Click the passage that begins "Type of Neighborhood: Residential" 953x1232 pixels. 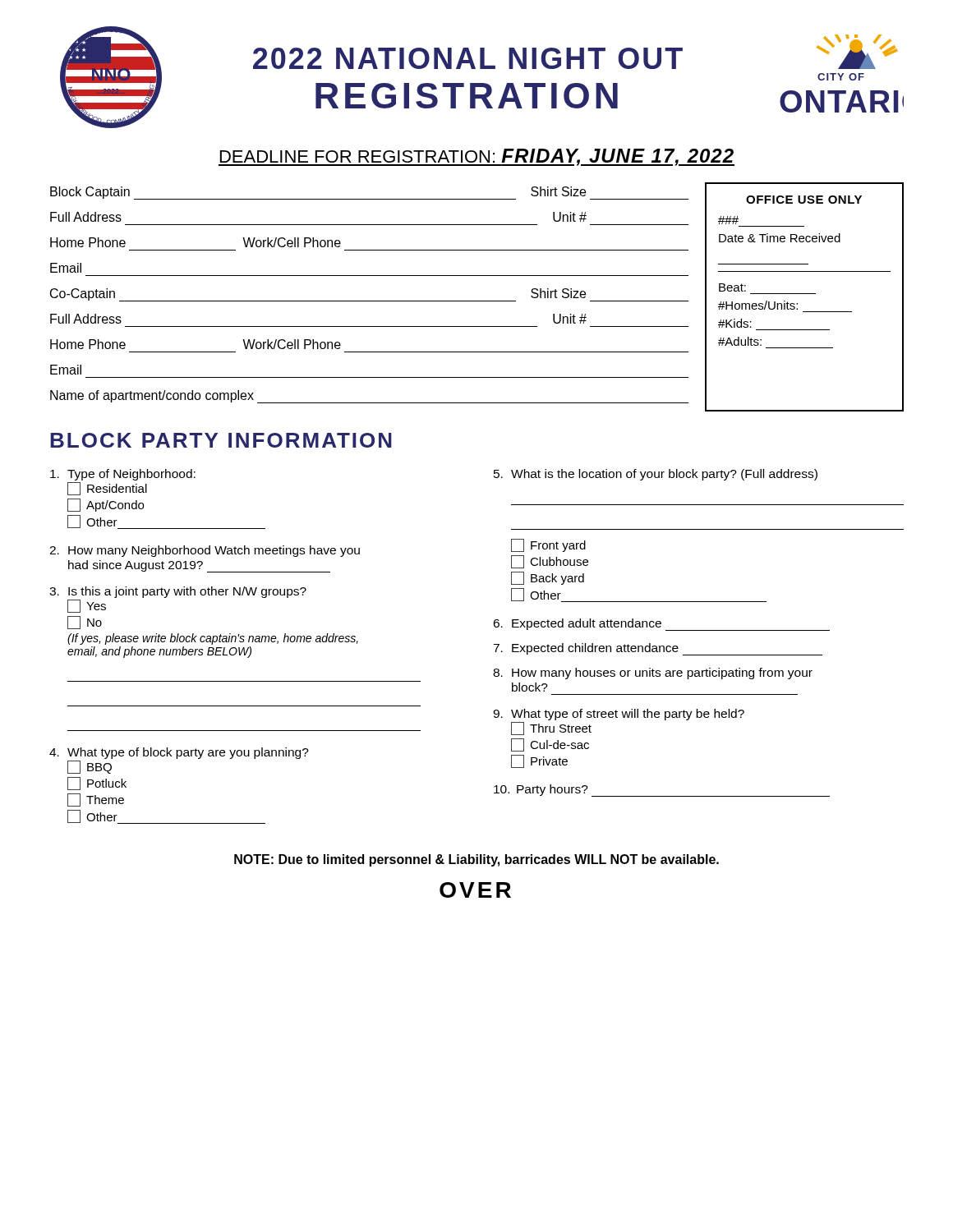[x=123, y=475]
